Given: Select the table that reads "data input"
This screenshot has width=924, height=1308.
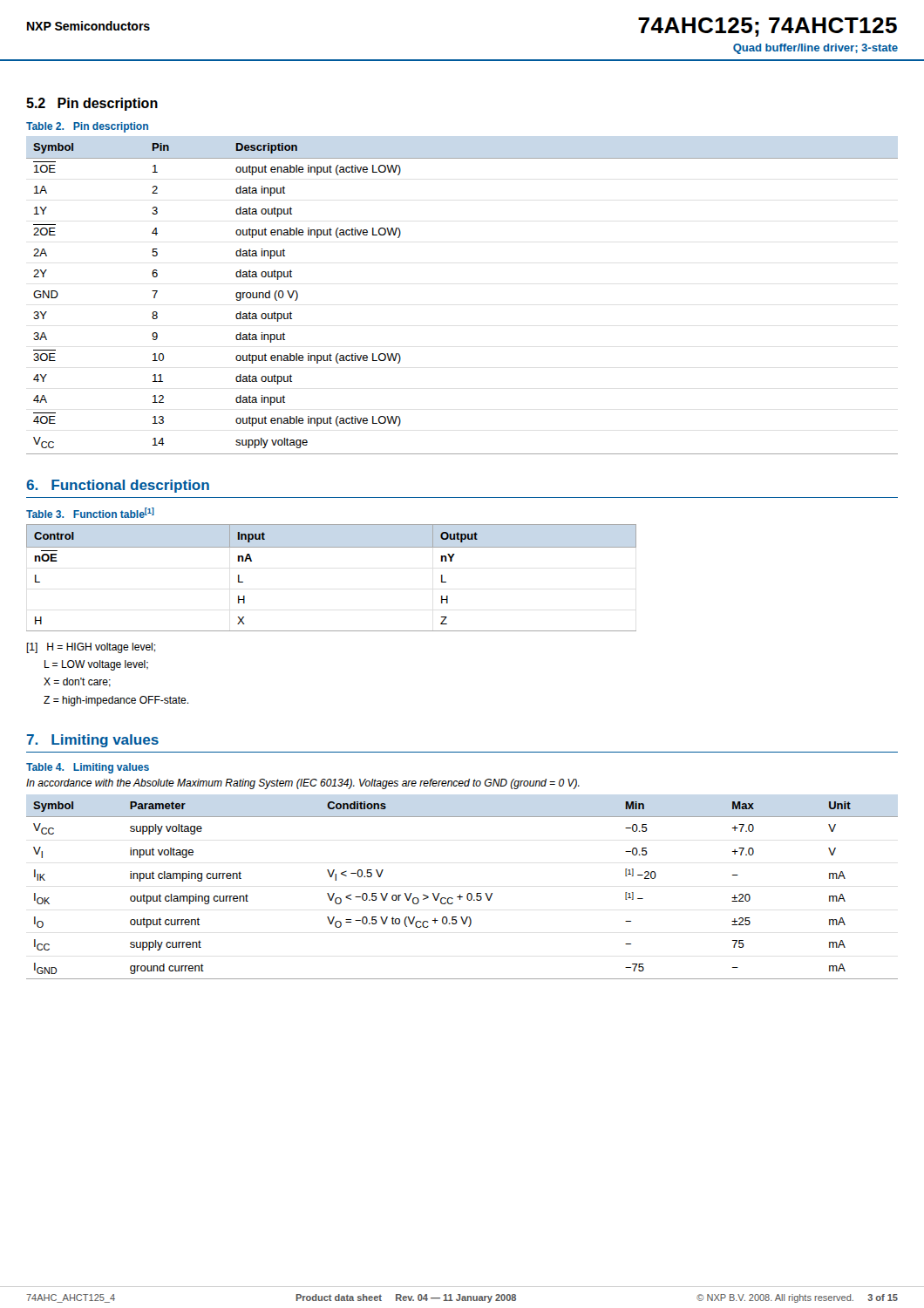Looking at the screenshot, I should pyautogui.click(x=462, y=287).
